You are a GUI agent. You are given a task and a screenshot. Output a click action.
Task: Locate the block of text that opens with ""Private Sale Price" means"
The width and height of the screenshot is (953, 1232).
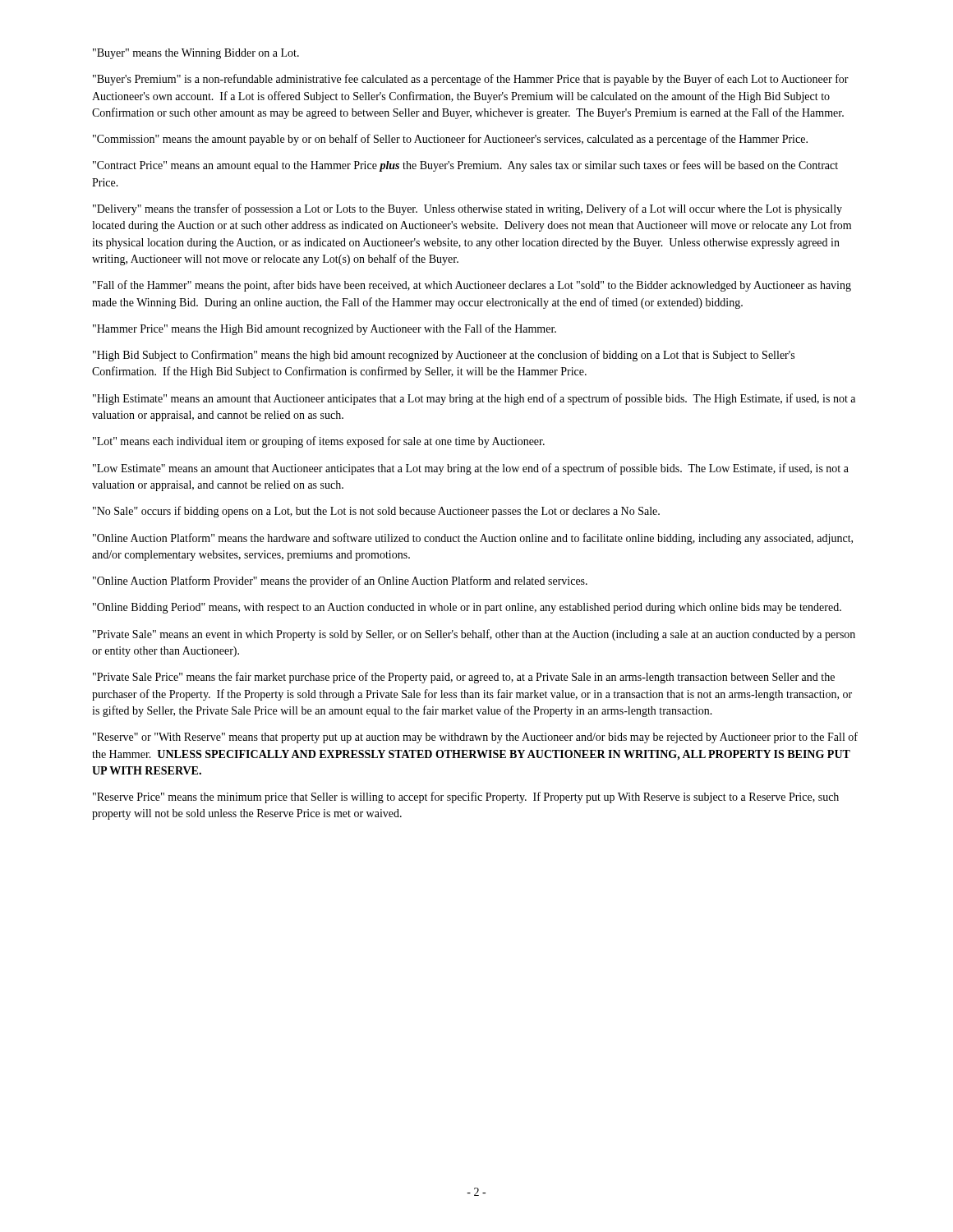tap(472, 694)
